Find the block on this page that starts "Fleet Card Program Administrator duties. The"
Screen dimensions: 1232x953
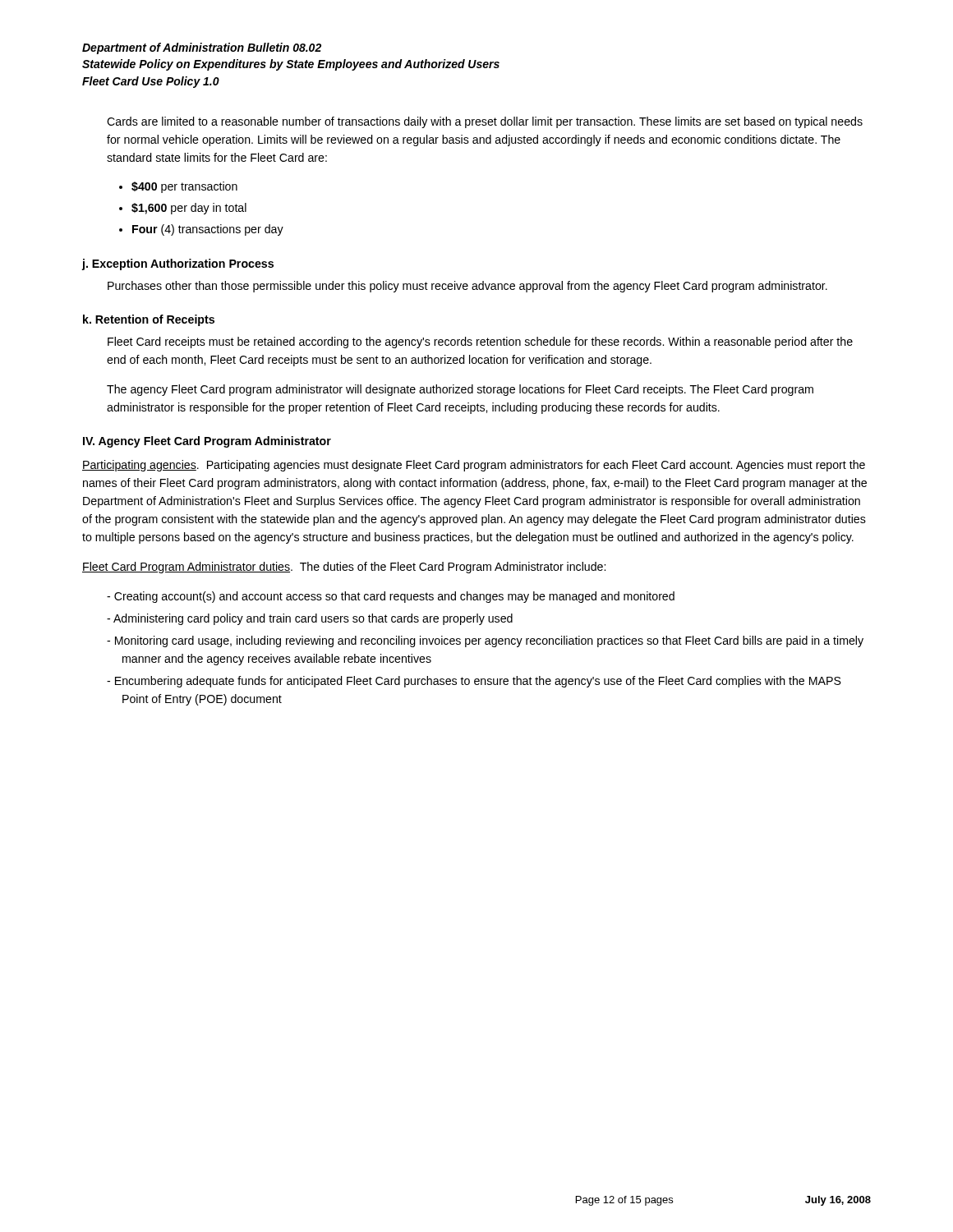pos(344,567)
